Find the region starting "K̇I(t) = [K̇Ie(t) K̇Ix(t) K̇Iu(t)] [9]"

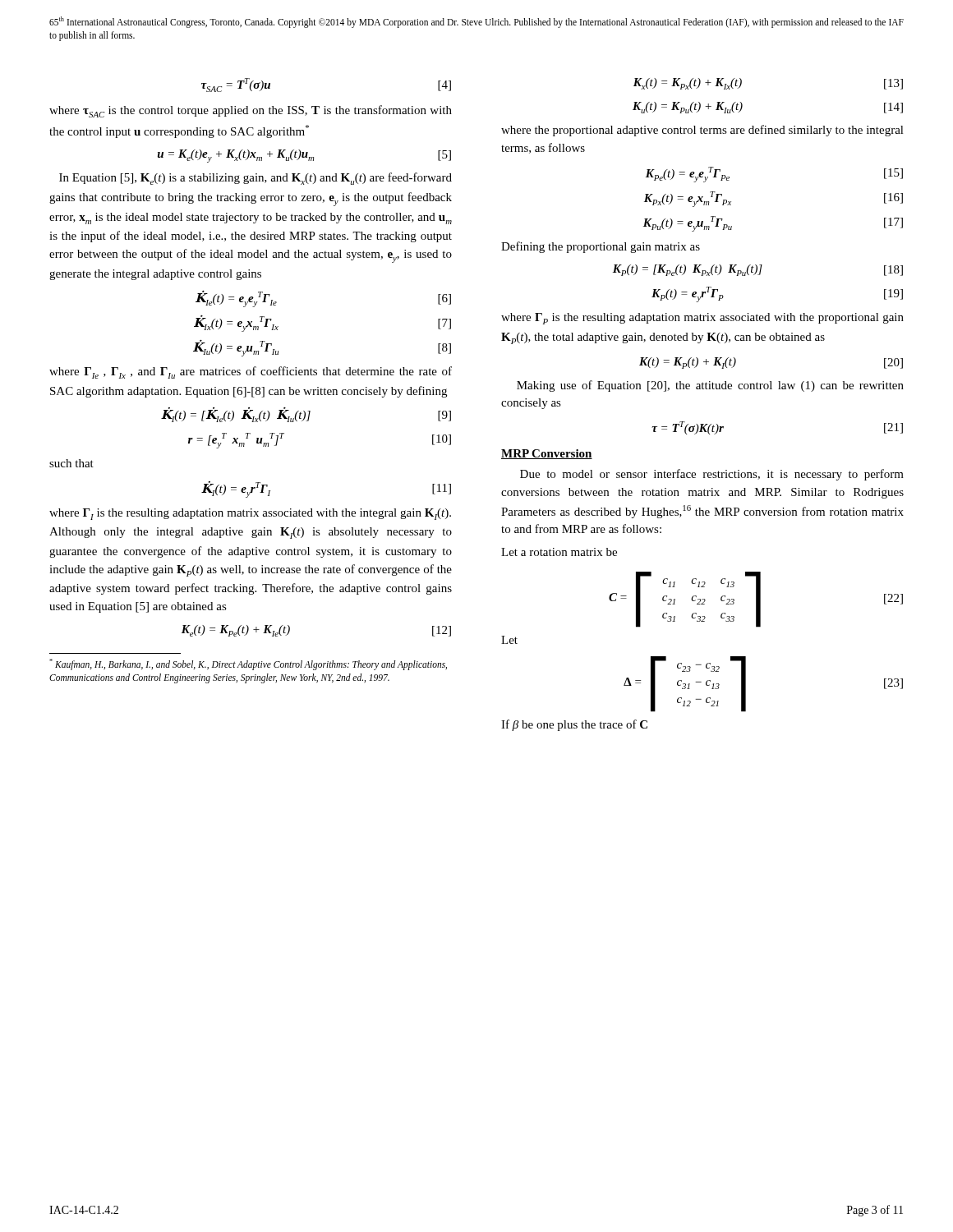pyautogui.click(x=251, y=415)
